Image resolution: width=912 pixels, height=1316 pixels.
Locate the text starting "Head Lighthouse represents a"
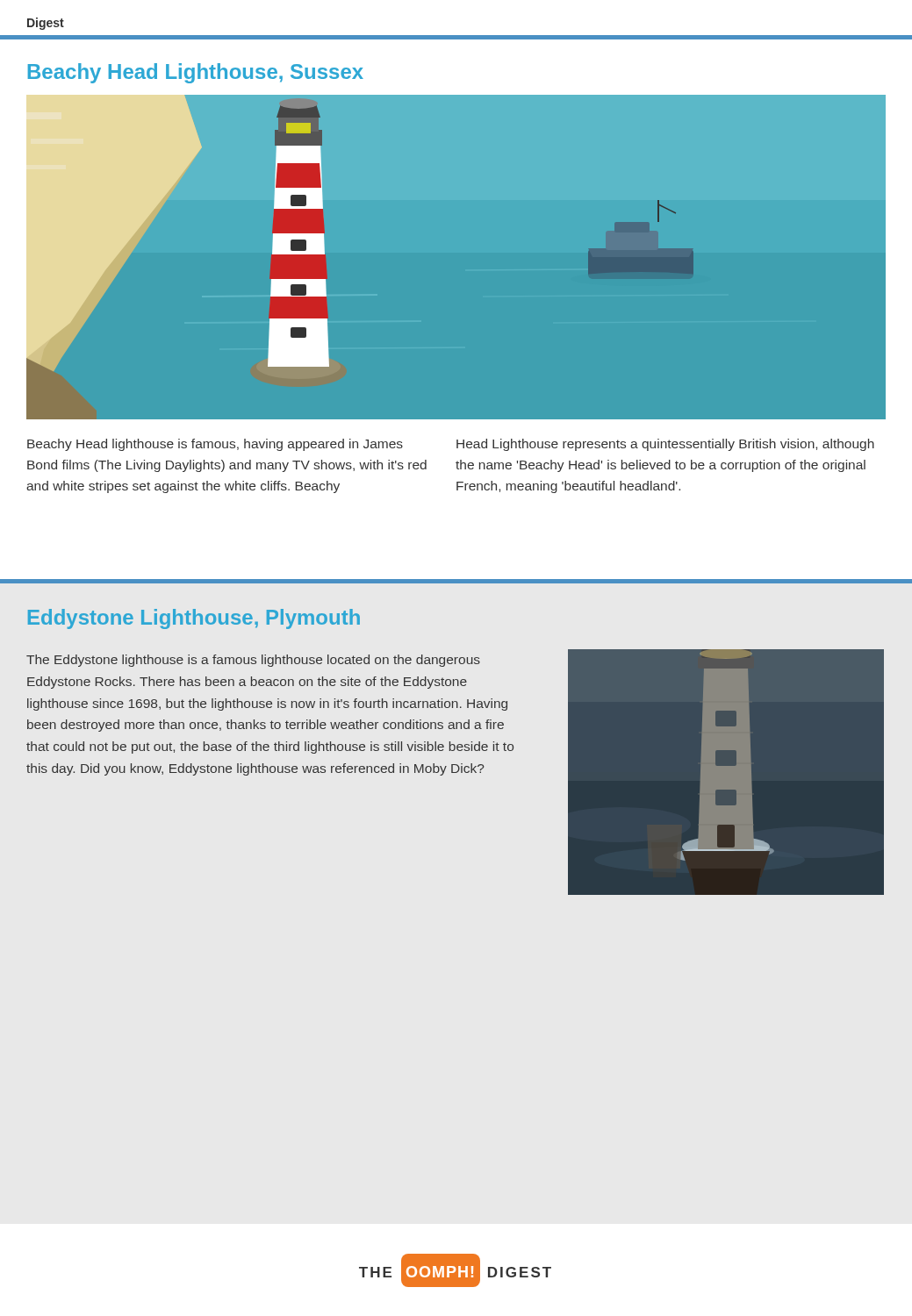click(665, 465)
